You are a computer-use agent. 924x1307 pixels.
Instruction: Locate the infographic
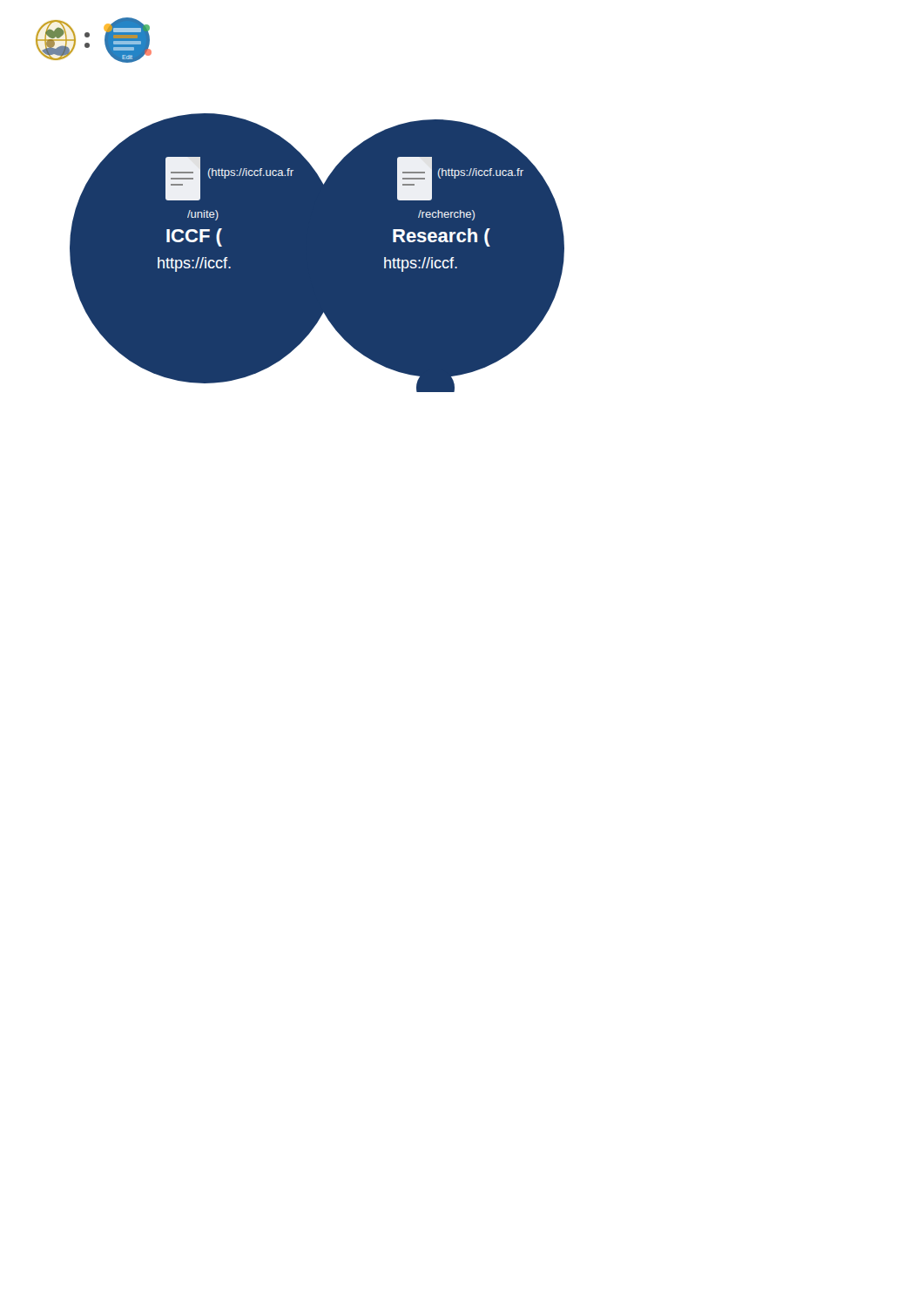322,244
